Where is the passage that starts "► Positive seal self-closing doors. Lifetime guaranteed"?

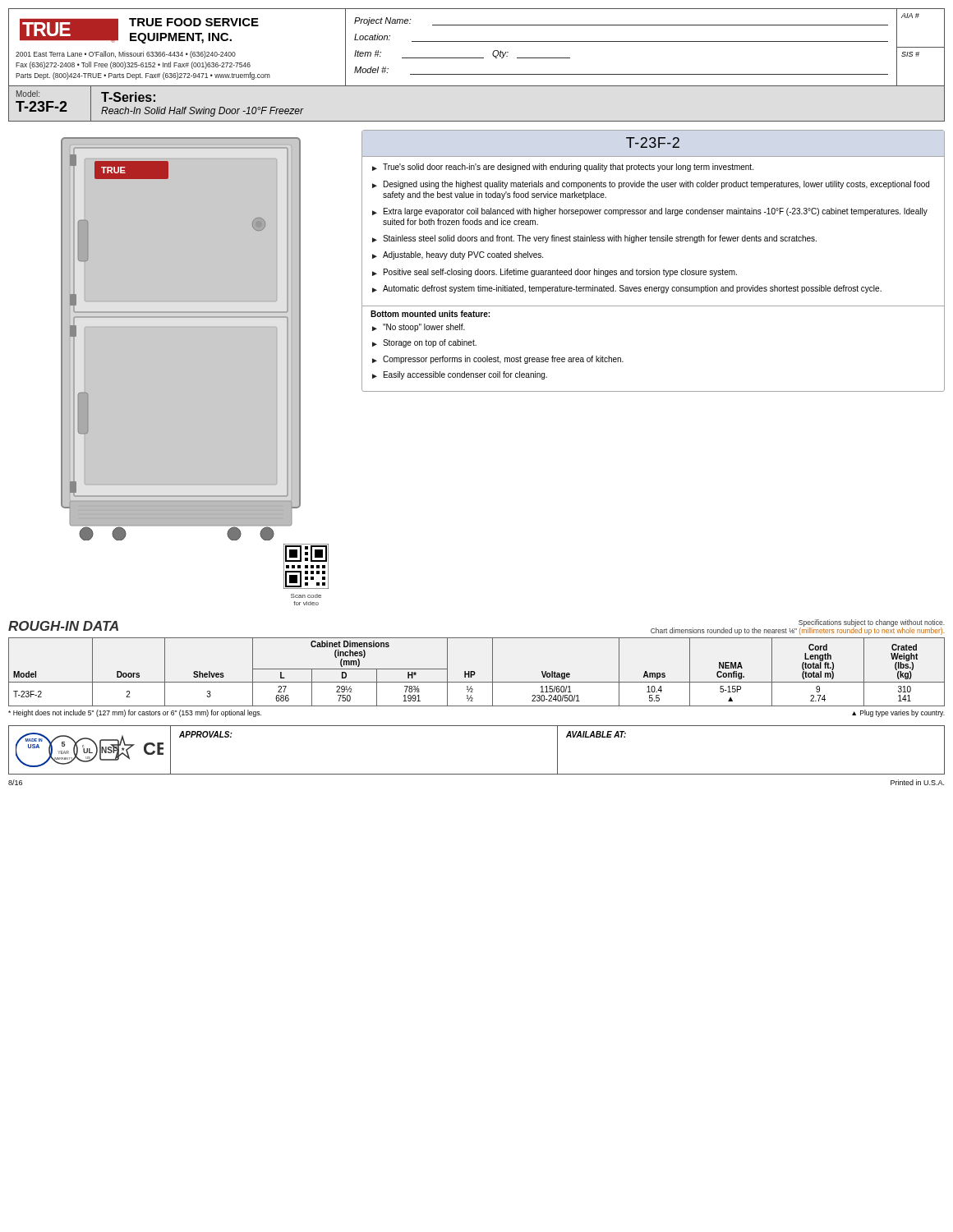[x=554, y=273]
